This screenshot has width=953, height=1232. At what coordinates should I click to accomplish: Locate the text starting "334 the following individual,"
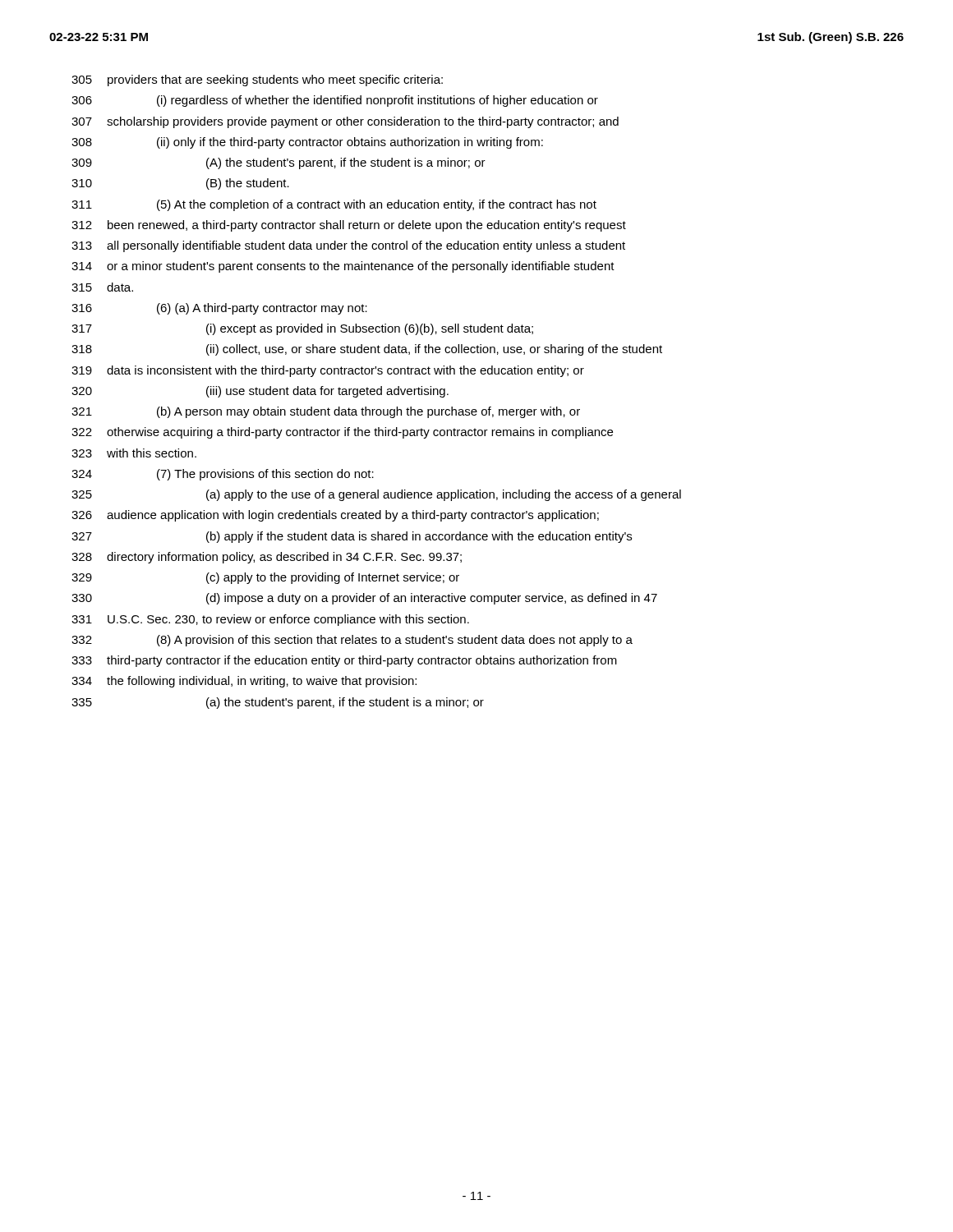(x=244, y=682)
